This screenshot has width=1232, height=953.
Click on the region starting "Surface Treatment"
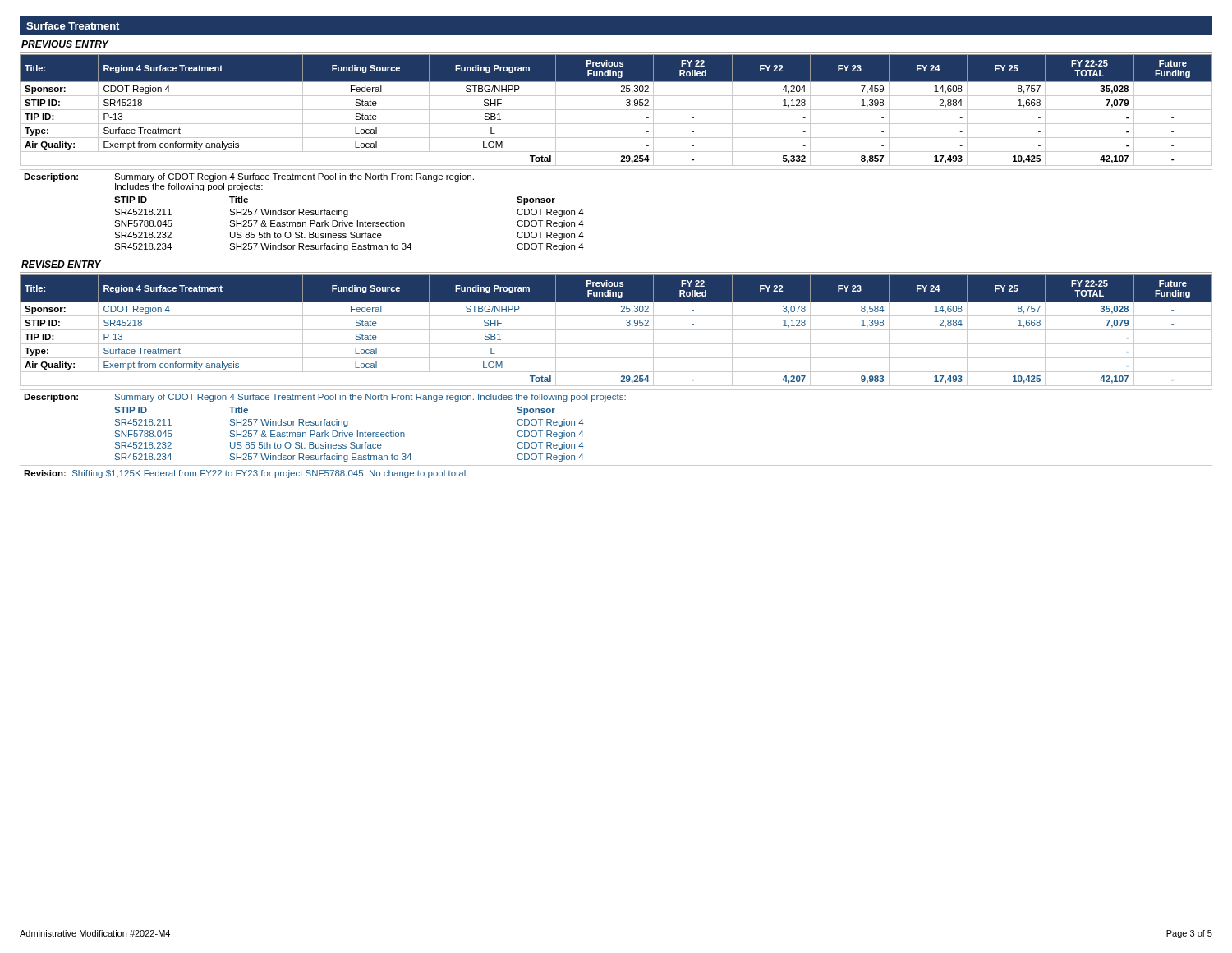[73, 26]
